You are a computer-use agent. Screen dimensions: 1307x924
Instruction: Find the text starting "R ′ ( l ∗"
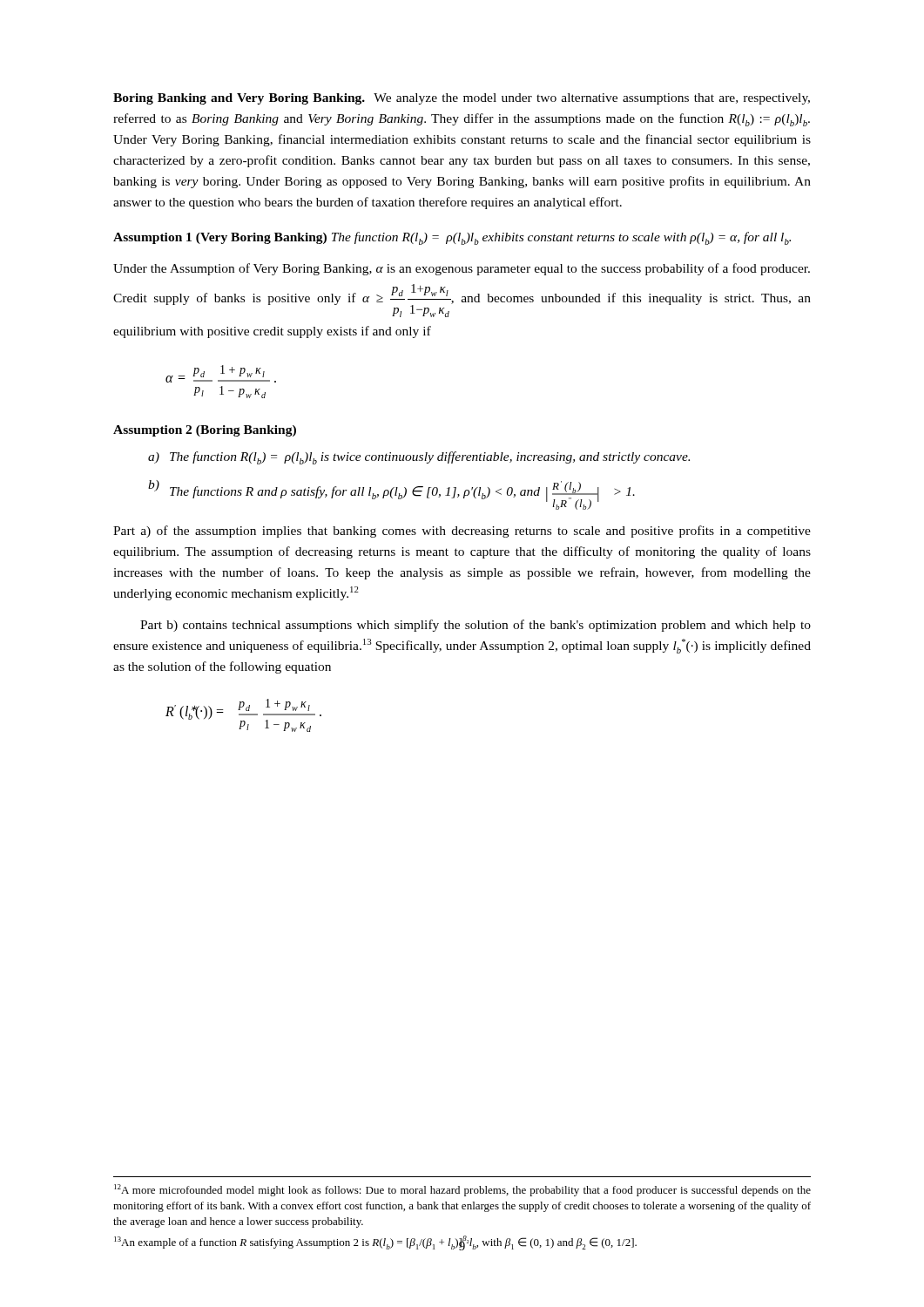[x=266, y=710]
